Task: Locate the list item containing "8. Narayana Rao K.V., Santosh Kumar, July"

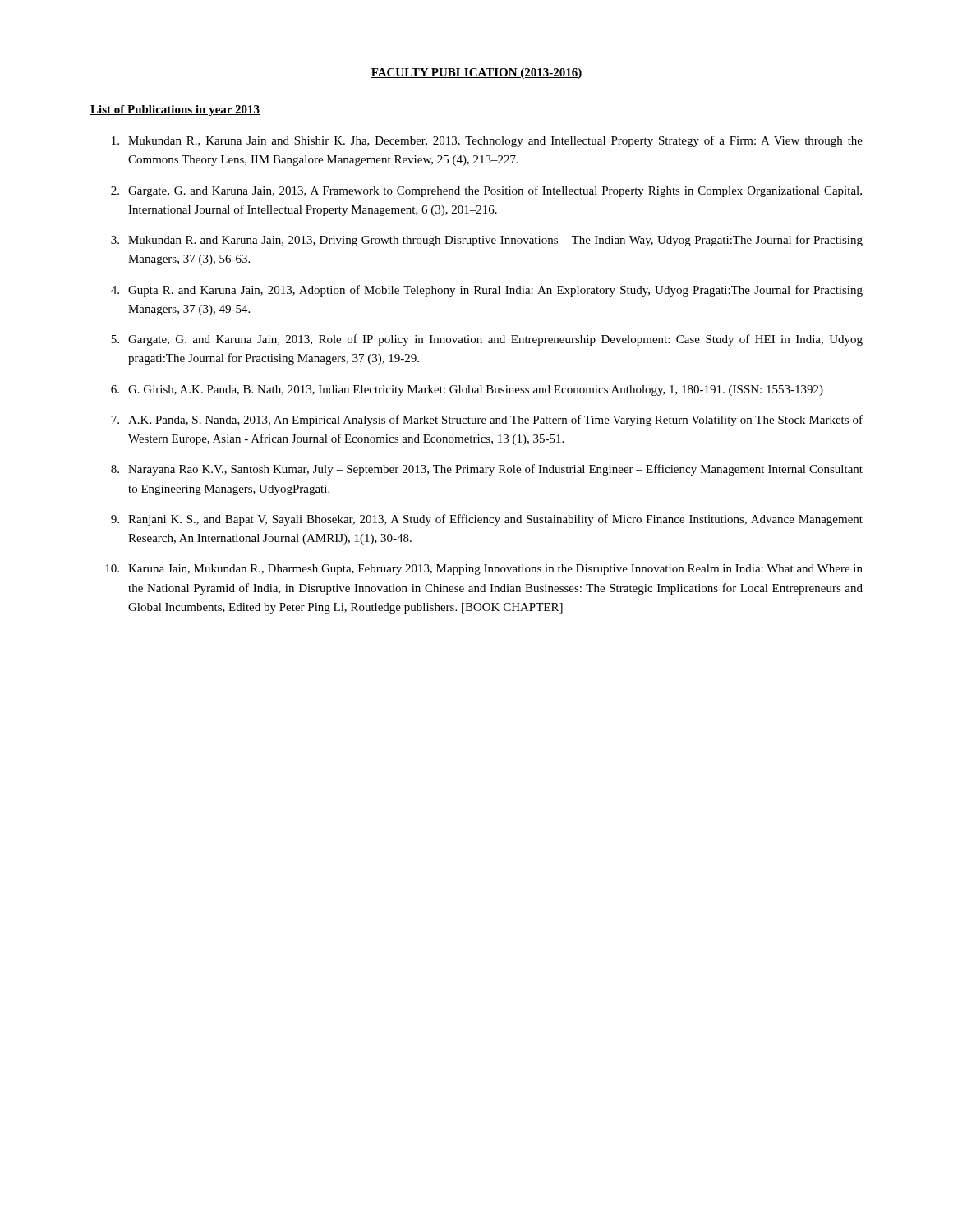Action: tap(476, 479)
